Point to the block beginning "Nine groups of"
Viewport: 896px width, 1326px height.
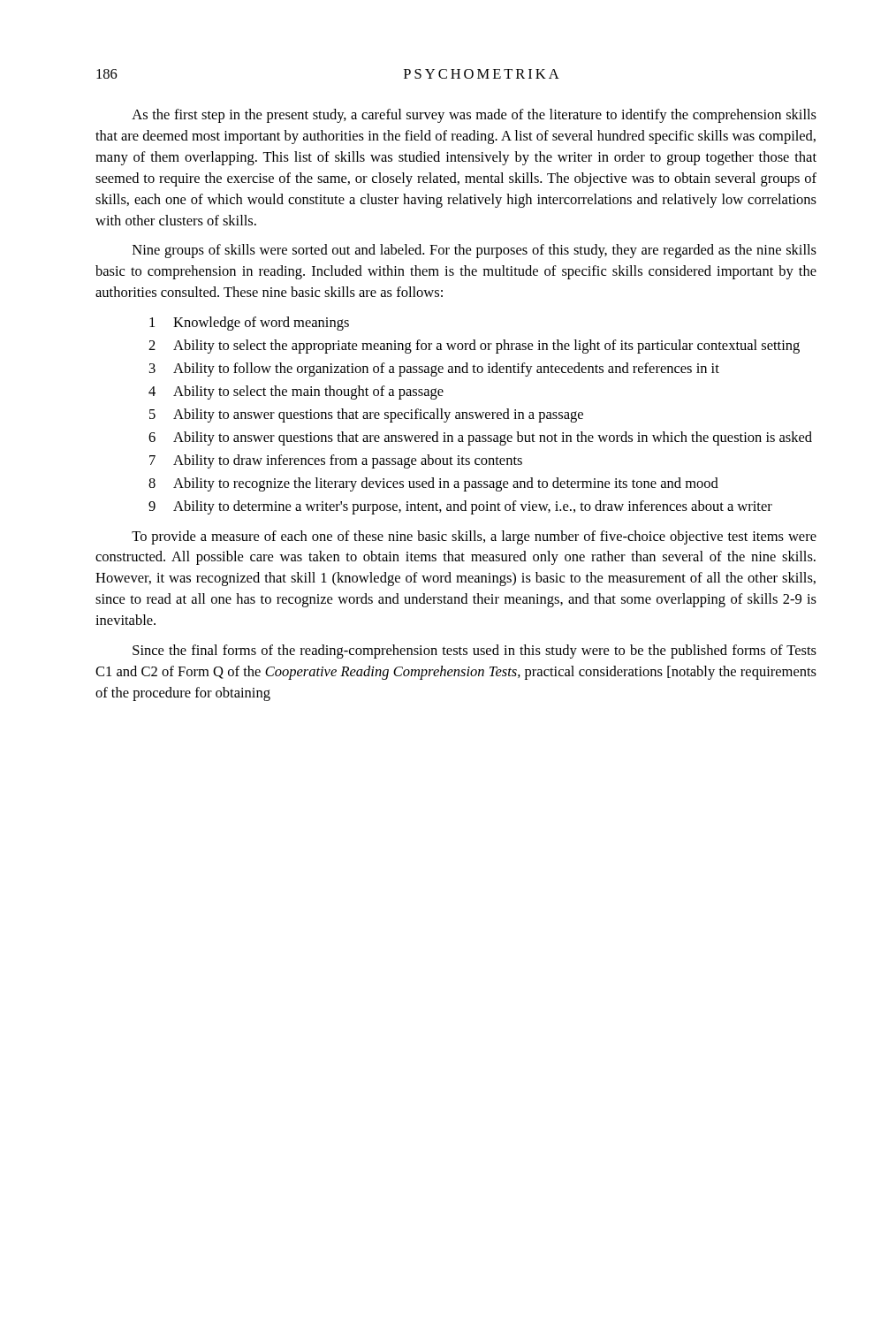coord(456,272)
